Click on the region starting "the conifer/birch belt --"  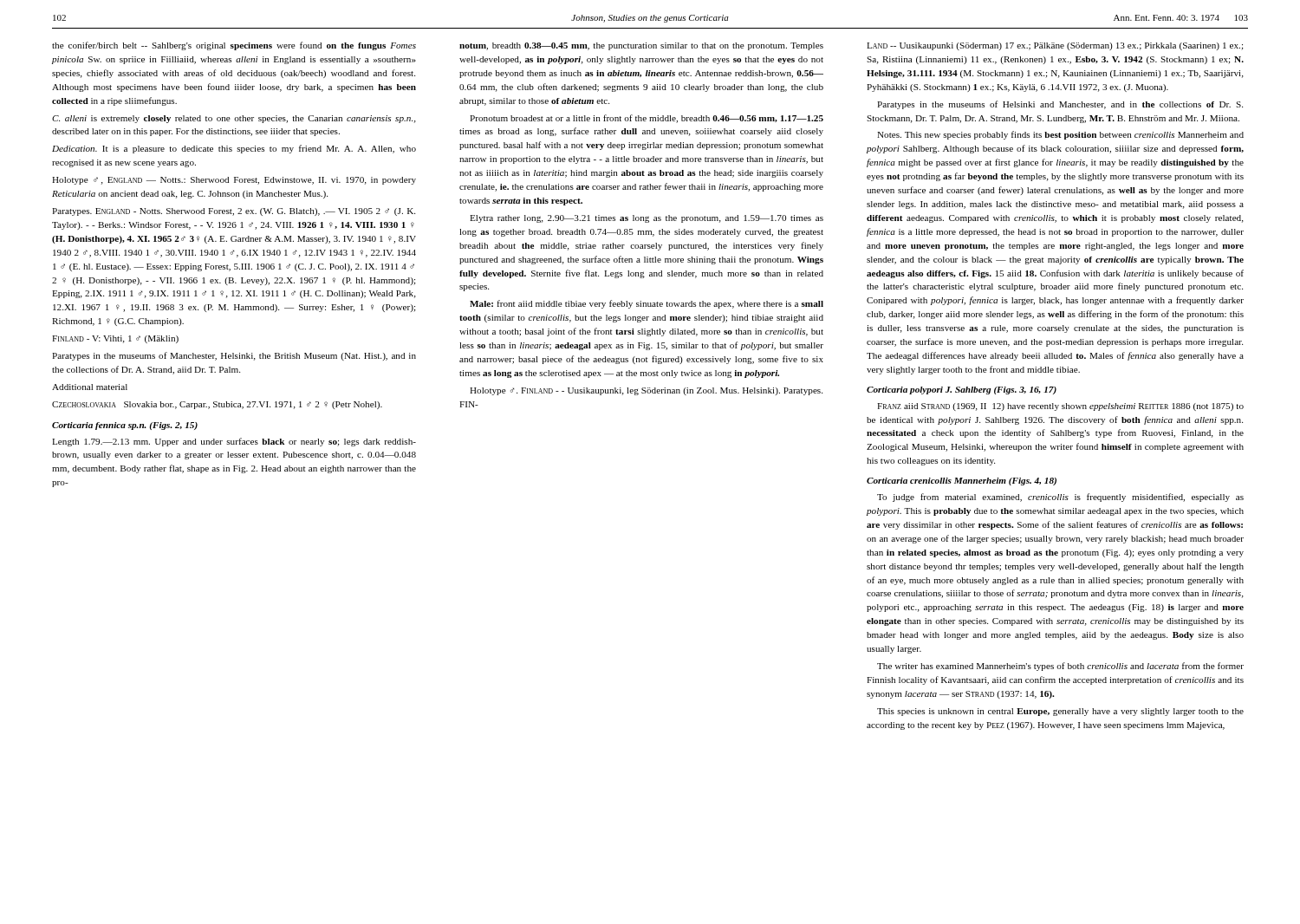pyautogui.click(x=234, y=73)
